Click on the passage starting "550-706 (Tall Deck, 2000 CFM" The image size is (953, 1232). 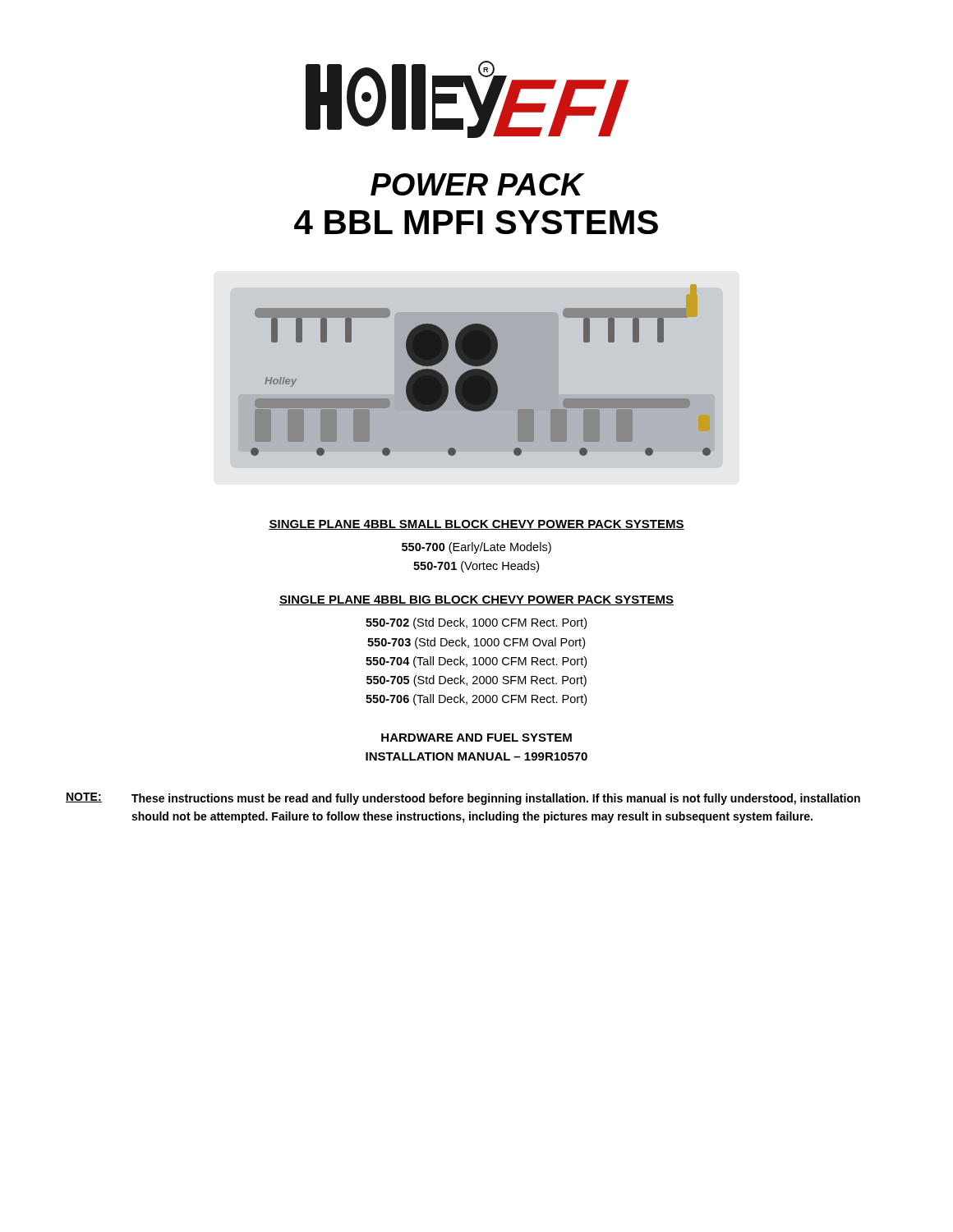pos(476,699)
